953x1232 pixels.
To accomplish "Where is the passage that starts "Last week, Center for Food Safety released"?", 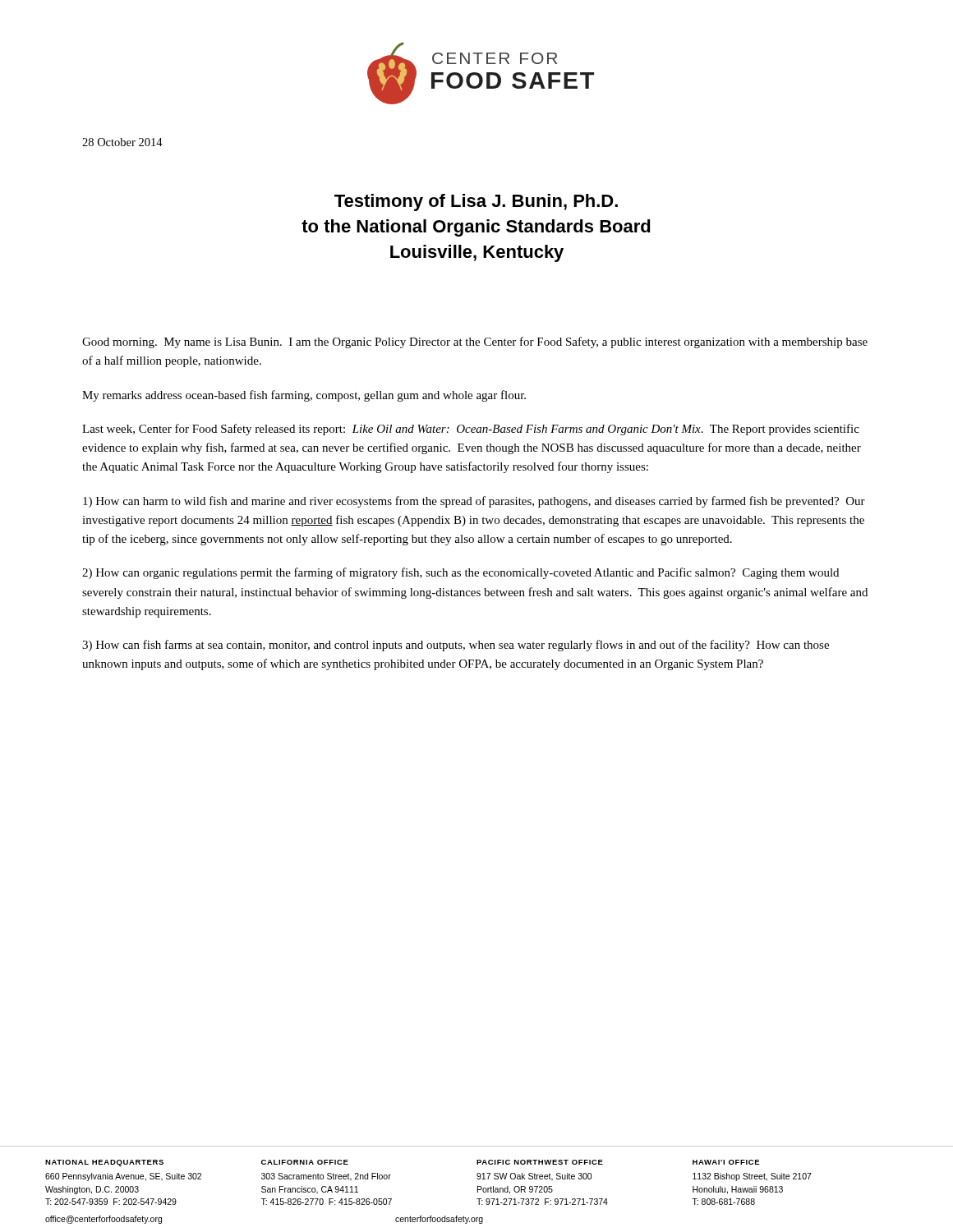I will (471, 448).
